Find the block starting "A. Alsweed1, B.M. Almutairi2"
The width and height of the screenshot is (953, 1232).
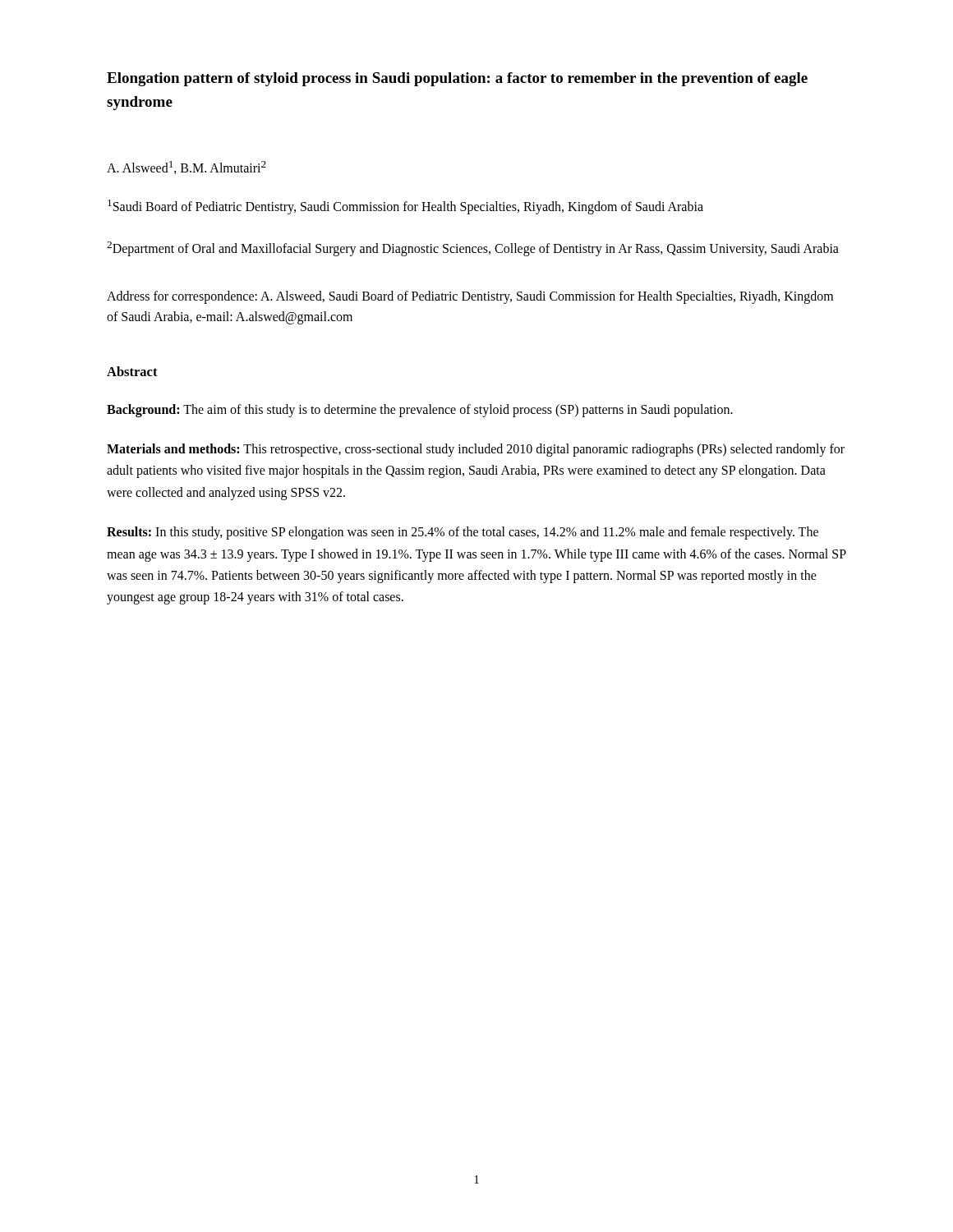(187, 166)
